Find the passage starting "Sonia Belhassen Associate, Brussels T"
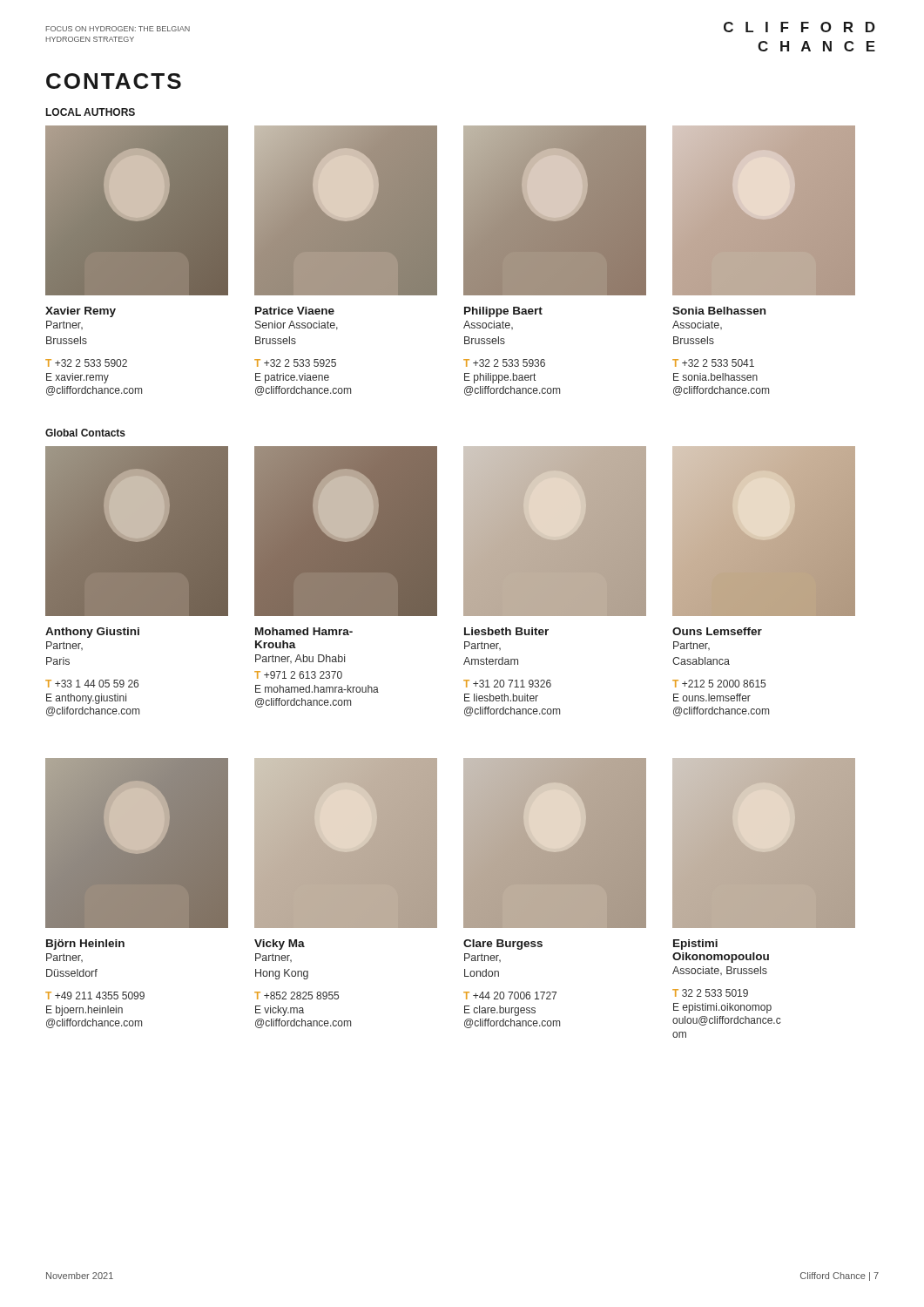Screen dimensions: 1307x924 [719, 311]
